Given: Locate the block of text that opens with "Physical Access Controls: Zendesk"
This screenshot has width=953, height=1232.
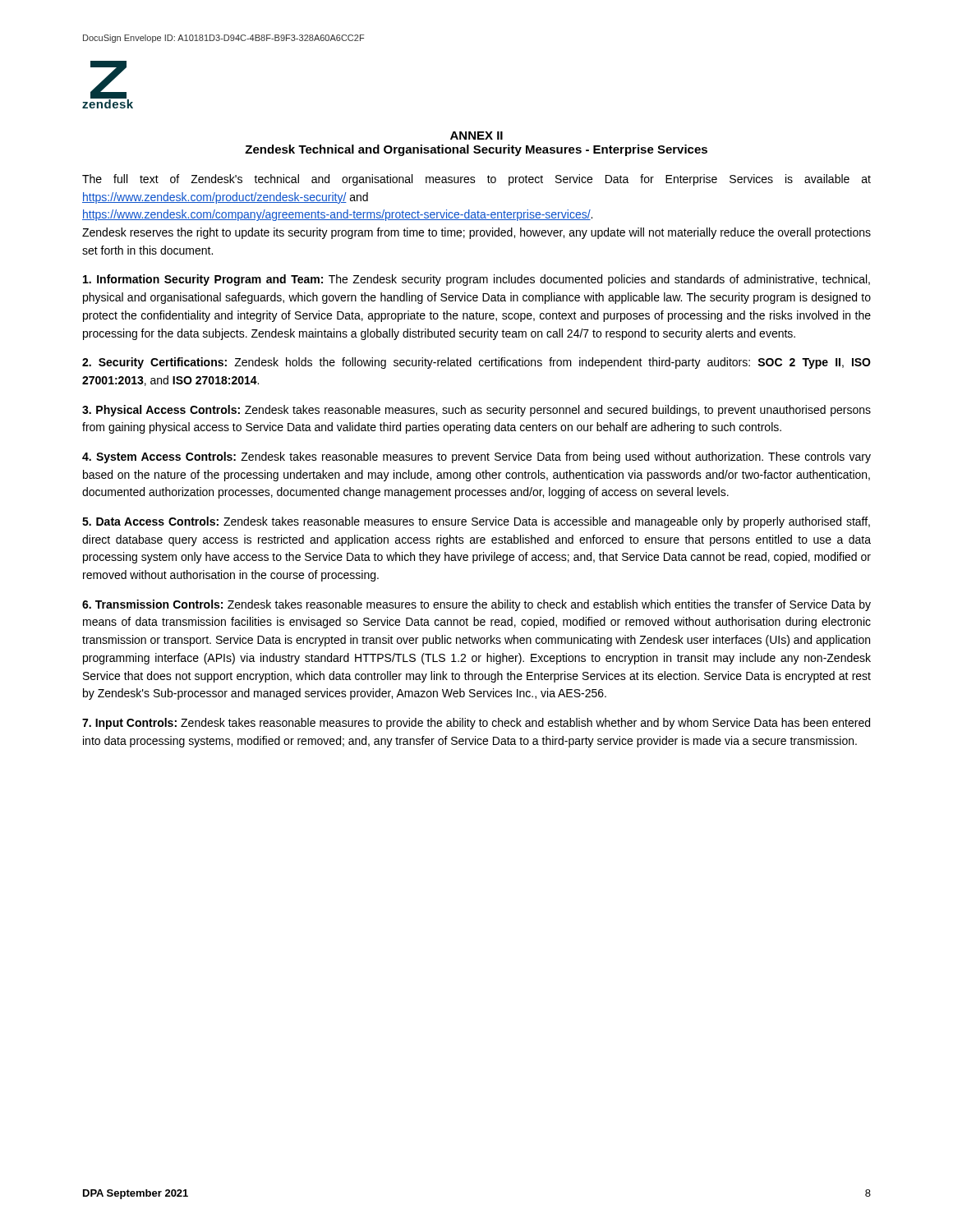Looking at the screenshot, I should pos(476,418).
